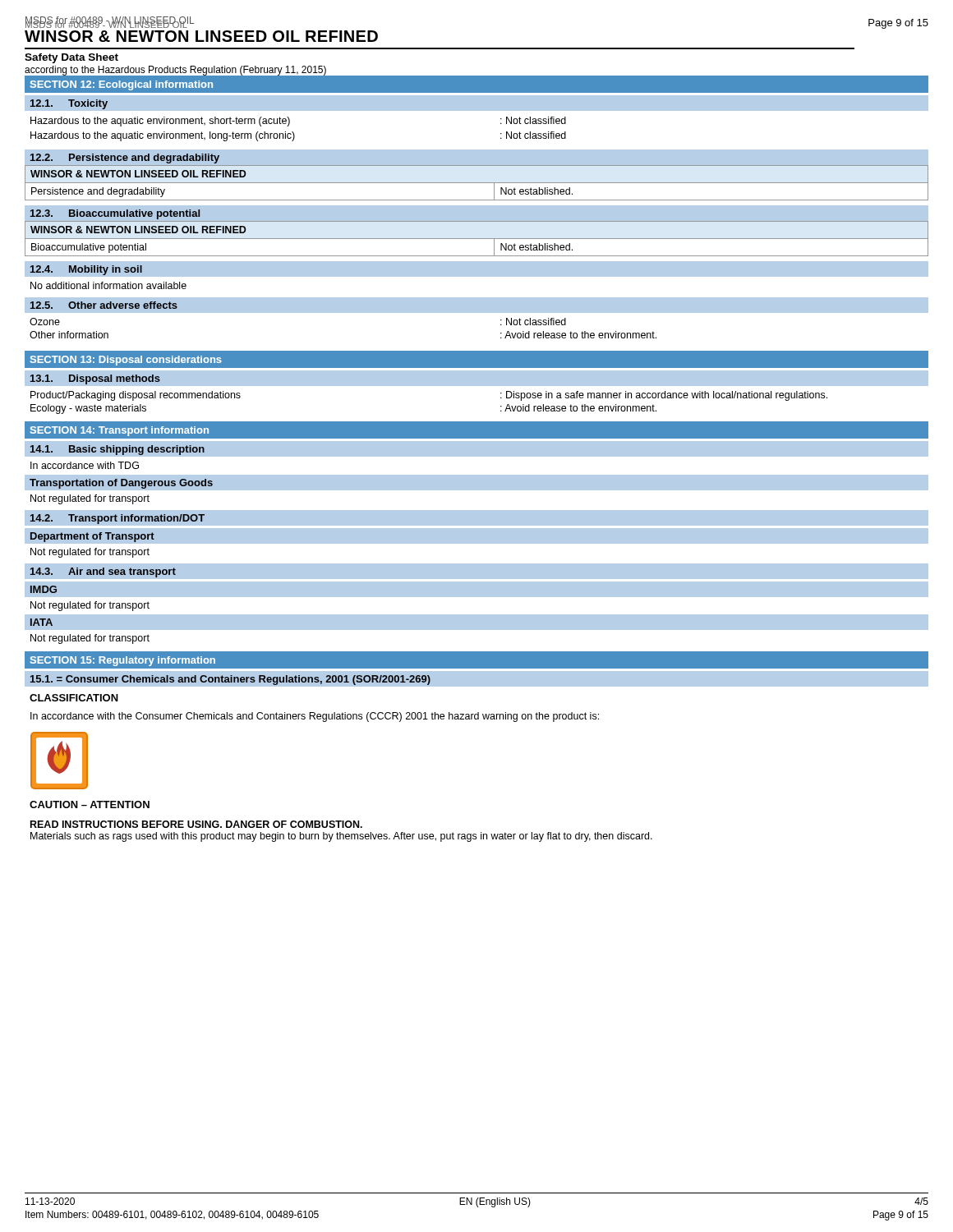Click where it says "SECTION 15: Regulatory information"
The image size is (953, 1232).
123,660
